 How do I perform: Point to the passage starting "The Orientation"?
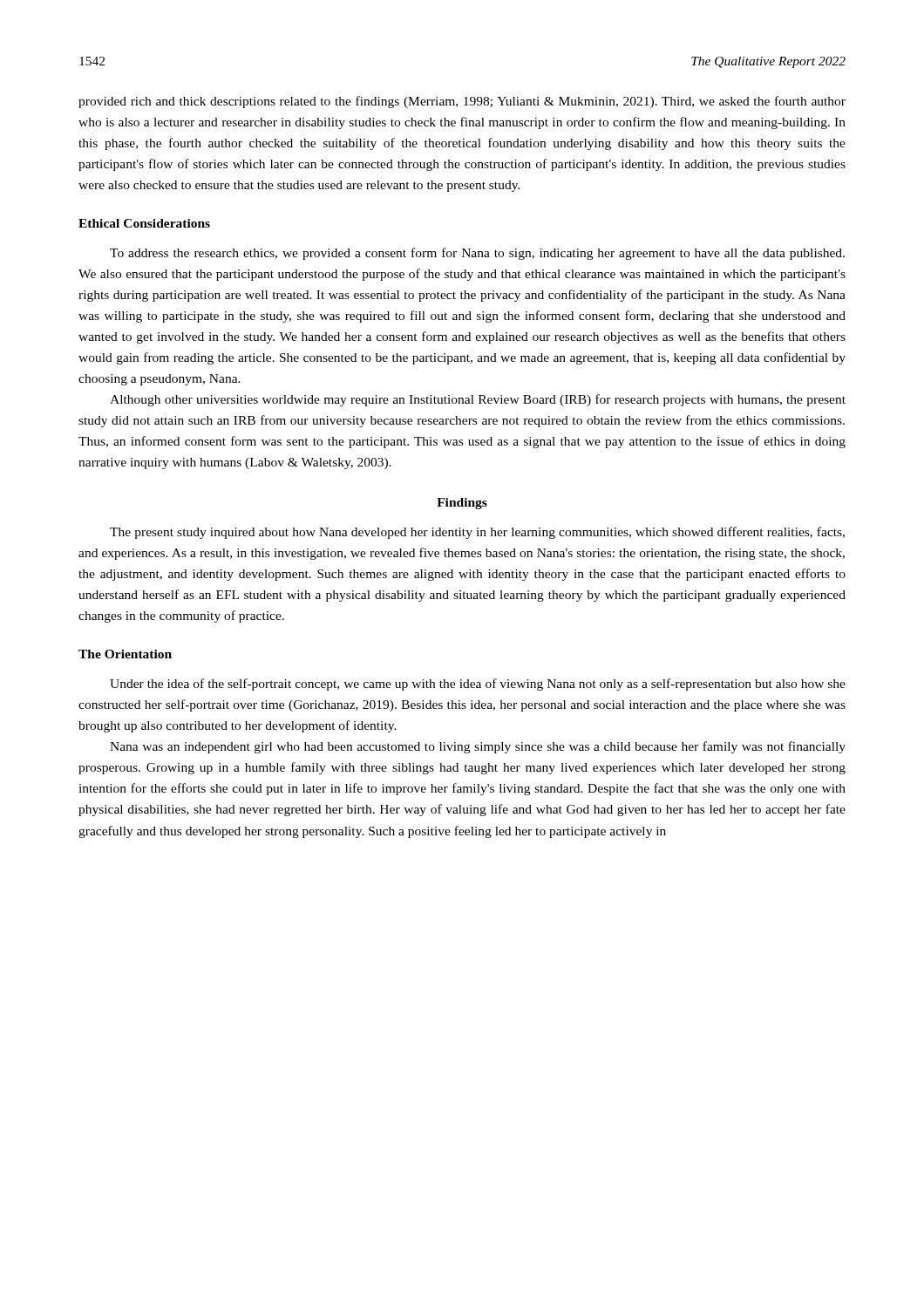(x=125, y=654)
